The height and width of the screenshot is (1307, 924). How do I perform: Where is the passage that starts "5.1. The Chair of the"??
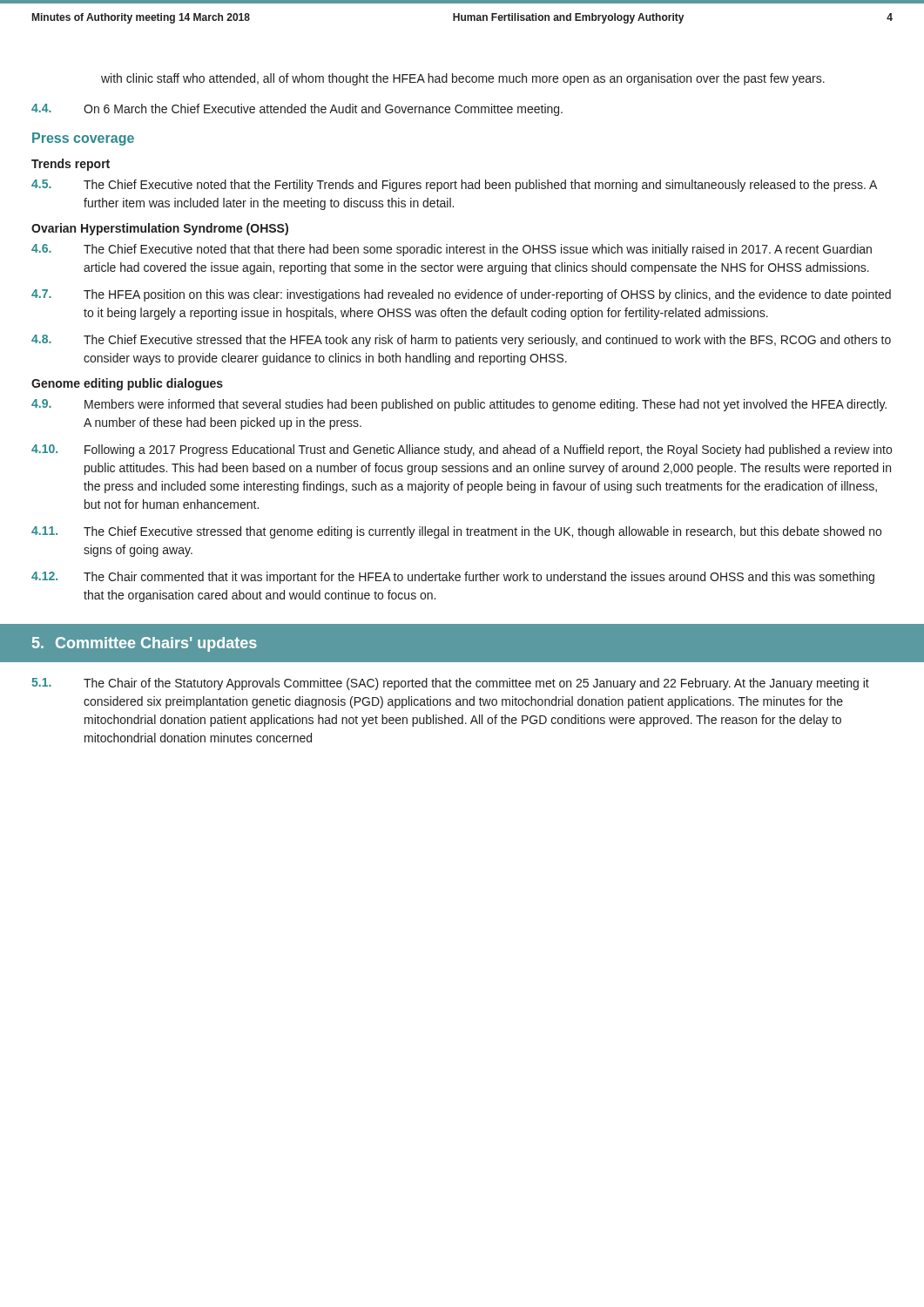(462, 711)
